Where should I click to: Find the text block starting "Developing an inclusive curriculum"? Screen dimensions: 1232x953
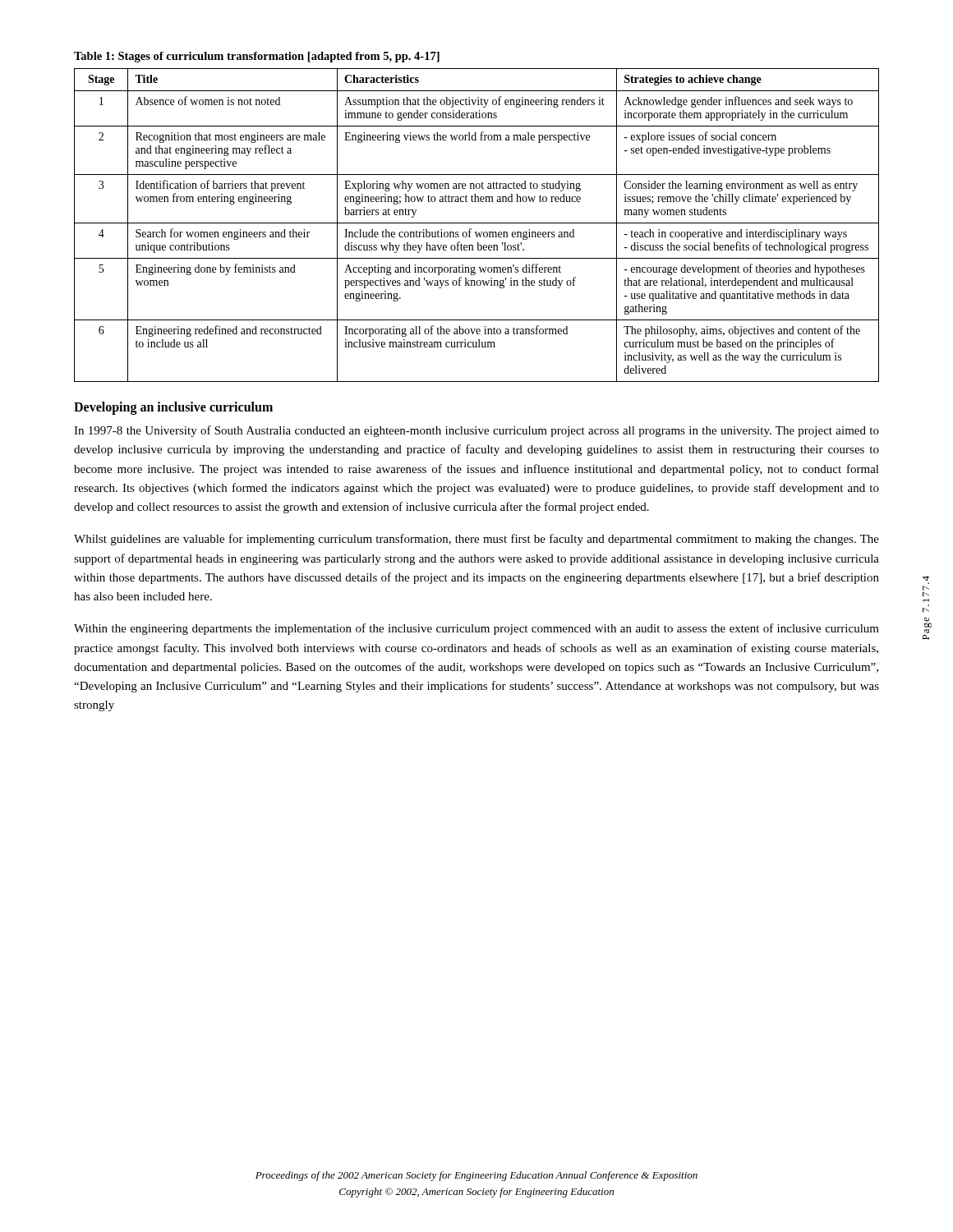tap(173, 407)
